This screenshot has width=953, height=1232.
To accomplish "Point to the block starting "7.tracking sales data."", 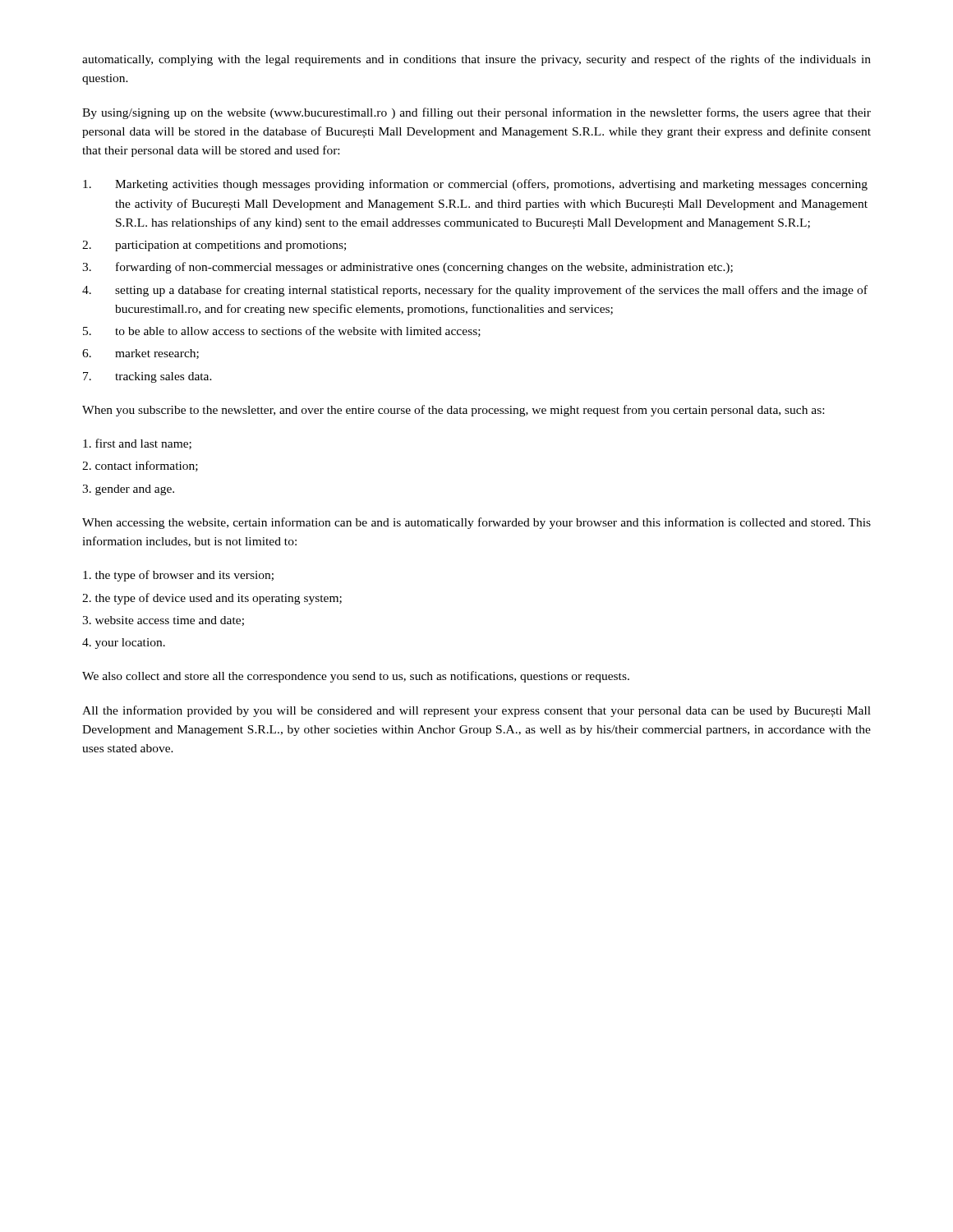I will click(x=147, y=377).
